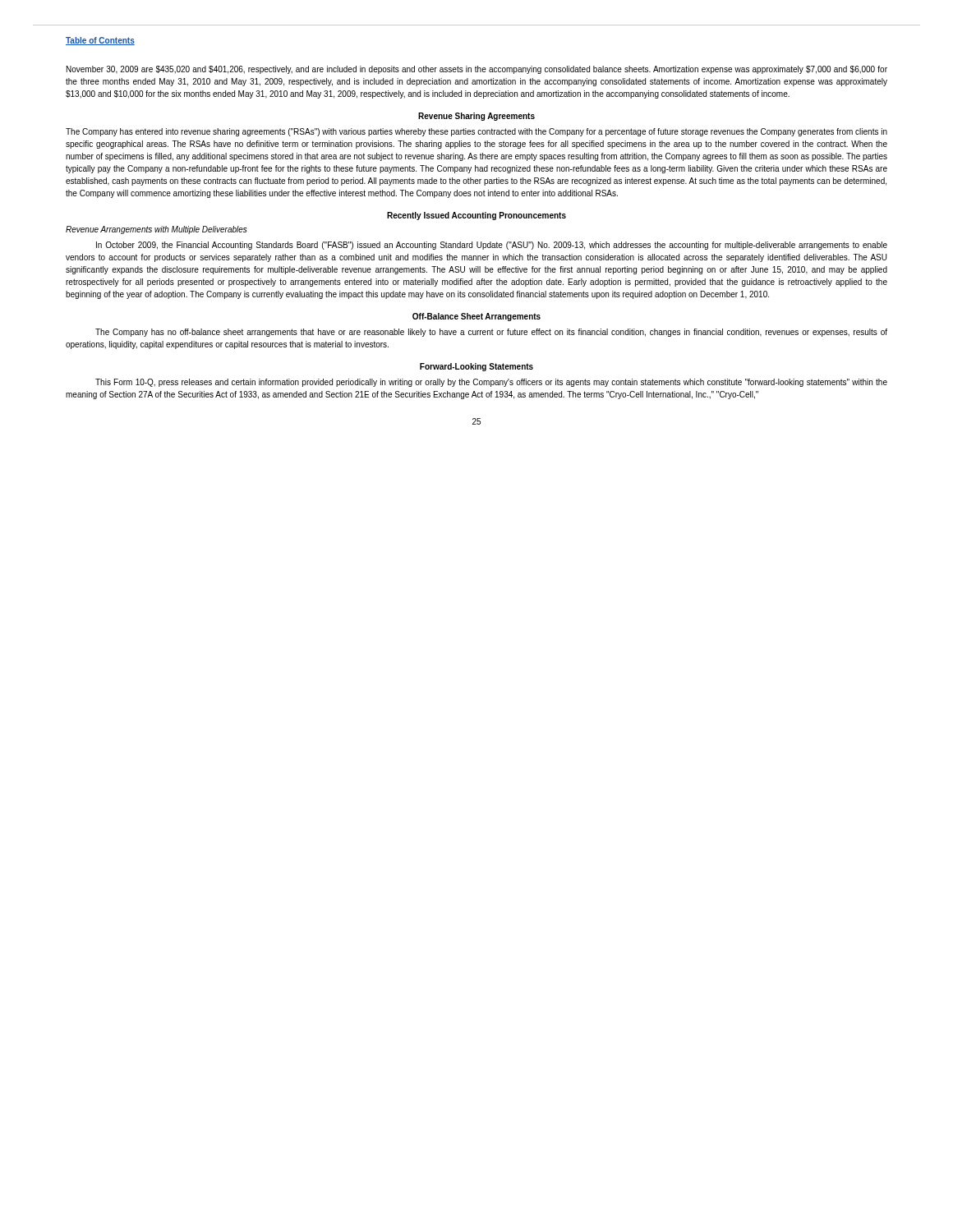Locate the text "Forward-Looking Statements"

pyautogui.click(x=476, y=367)
